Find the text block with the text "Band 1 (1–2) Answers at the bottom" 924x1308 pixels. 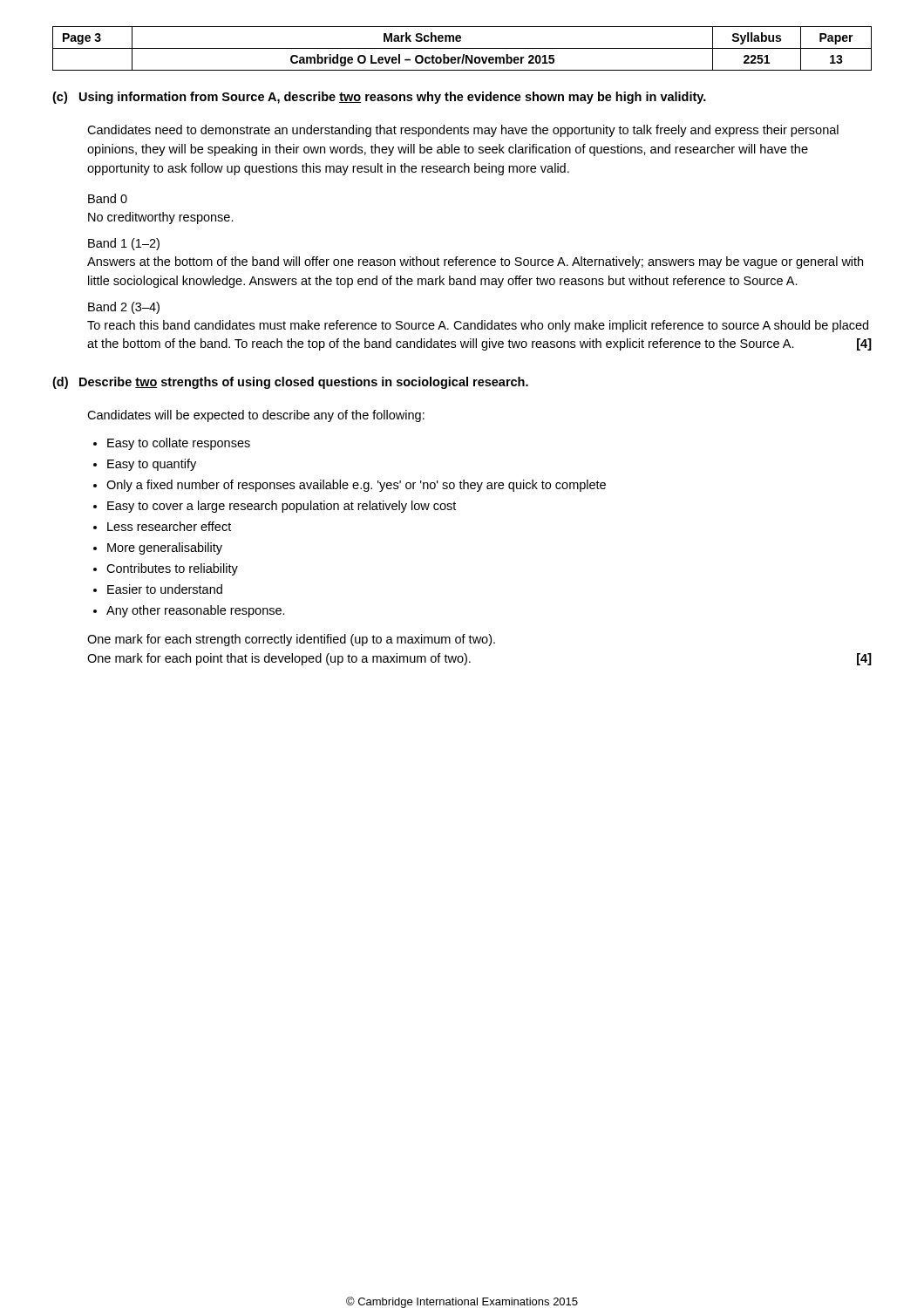coord(479,264)
